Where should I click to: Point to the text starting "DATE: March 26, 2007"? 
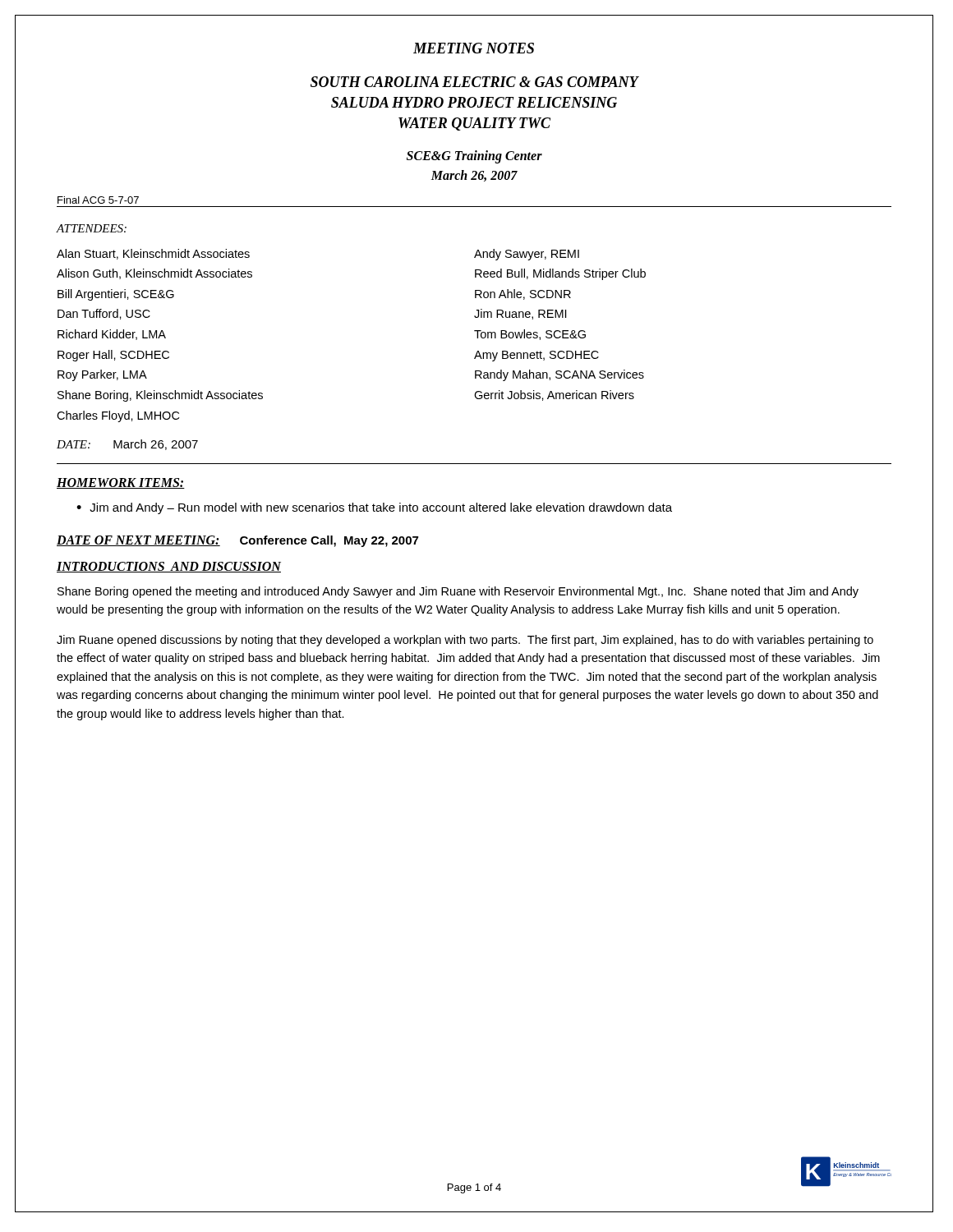128,444
